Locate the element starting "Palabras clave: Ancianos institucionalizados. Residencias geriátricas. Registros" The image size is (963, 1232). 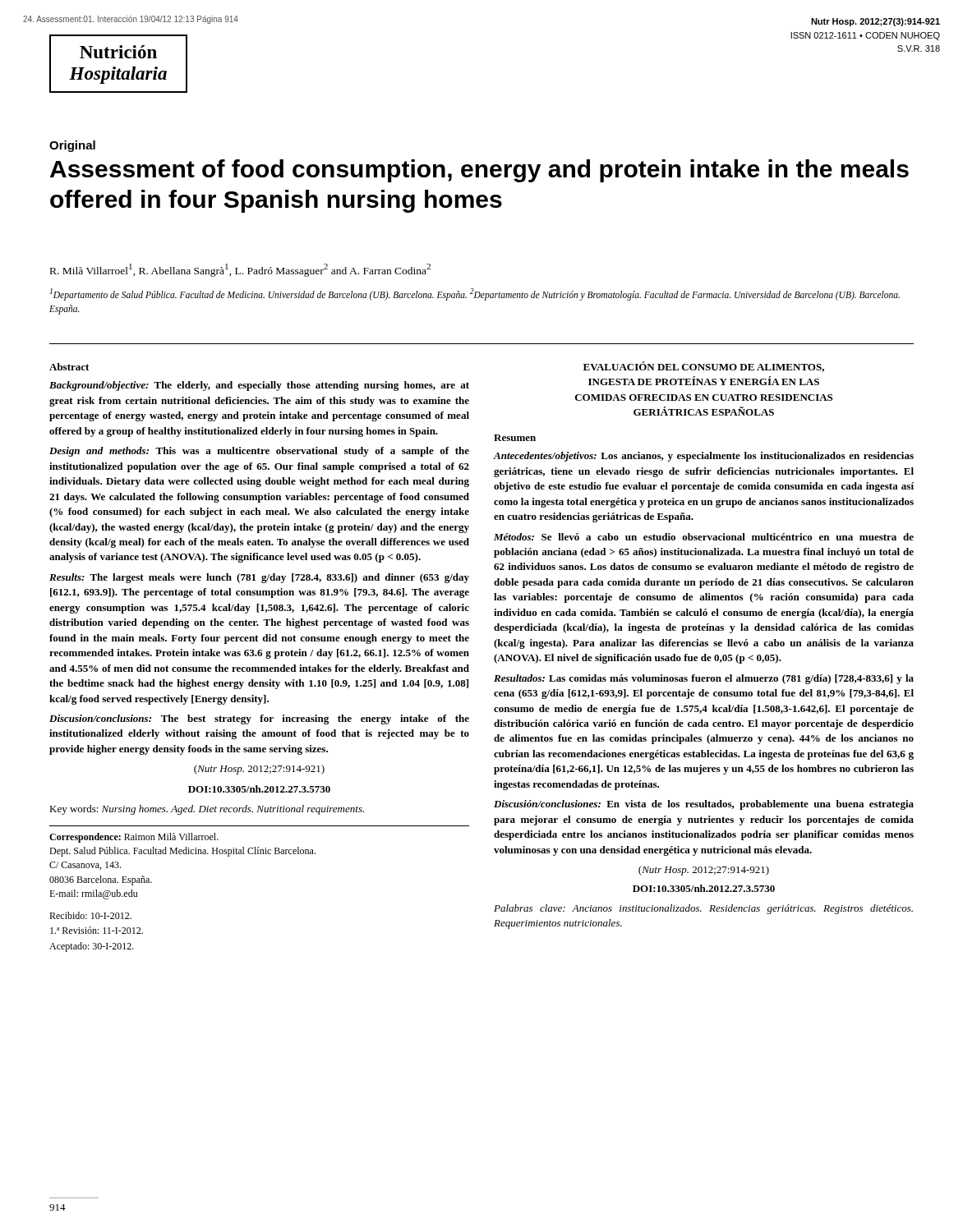[704, 916]
